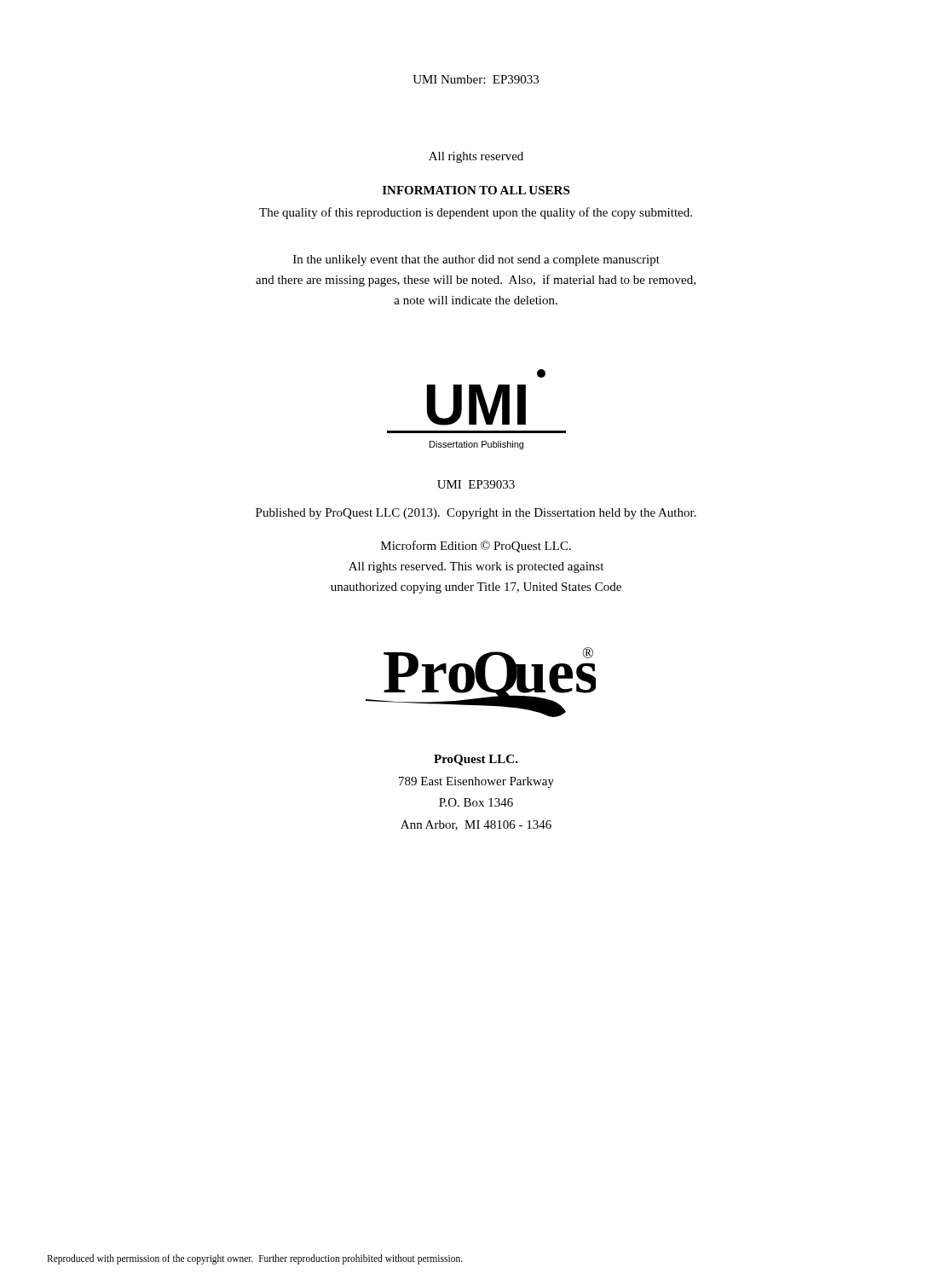Find the element starting "ProQuest LLC. 789"
The width and height of the screenshot is (952, 1279).
[476, 792]
